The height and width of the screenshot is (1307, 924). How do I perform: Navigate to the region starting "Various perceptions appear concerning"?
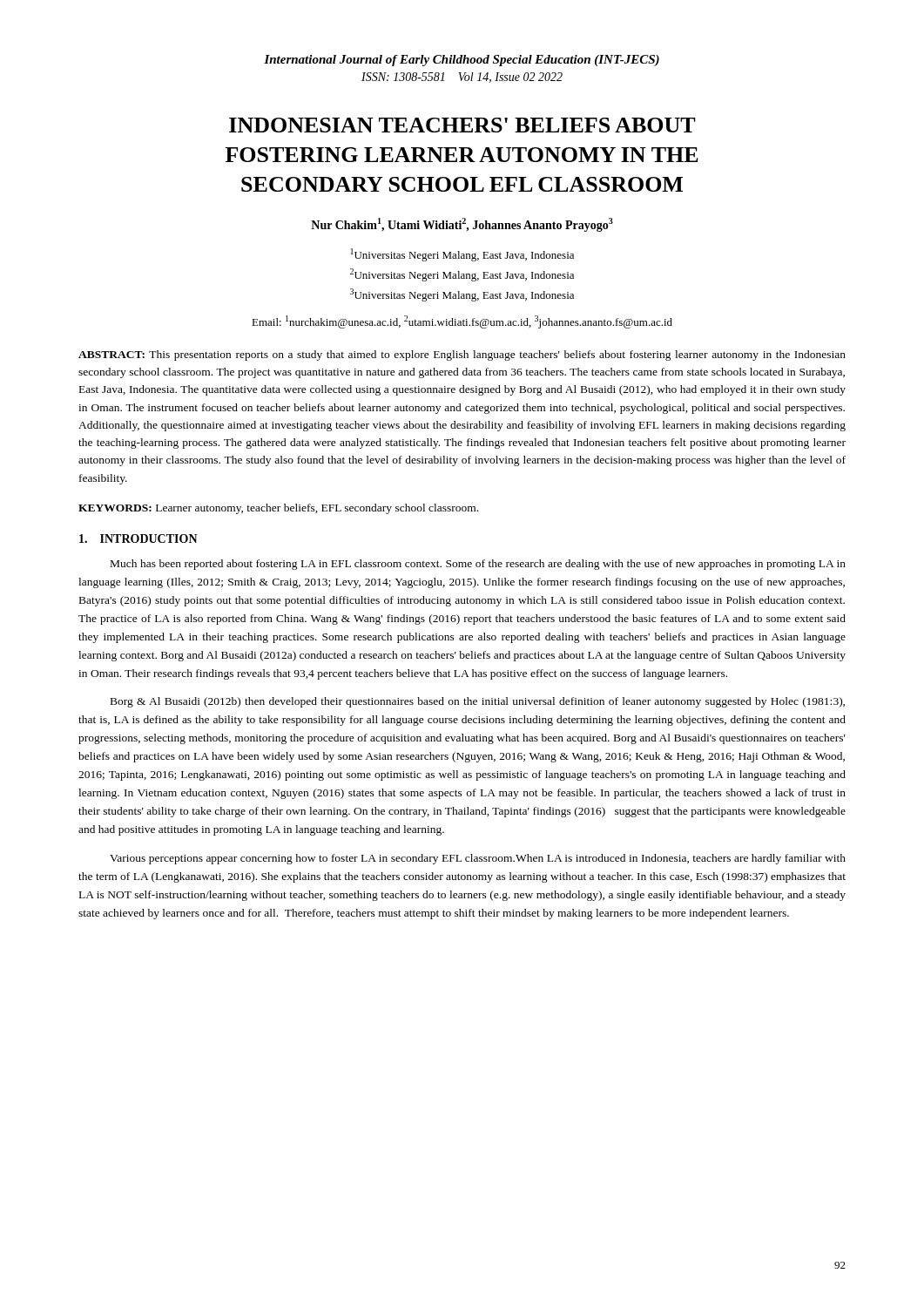point(462,885)
